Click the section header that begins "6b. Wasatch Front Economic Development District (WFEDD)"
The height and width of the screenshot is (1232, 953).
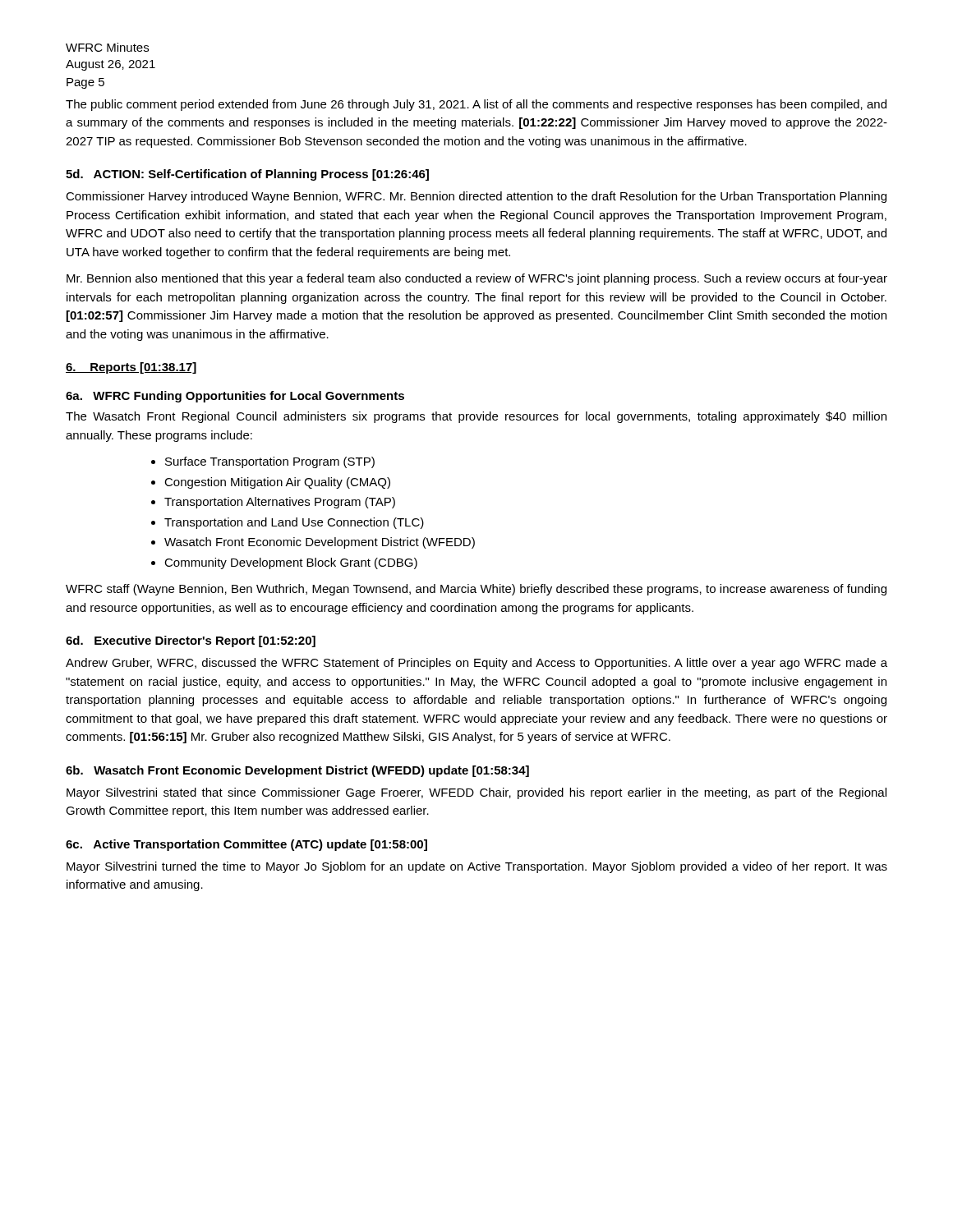point(298,770)
